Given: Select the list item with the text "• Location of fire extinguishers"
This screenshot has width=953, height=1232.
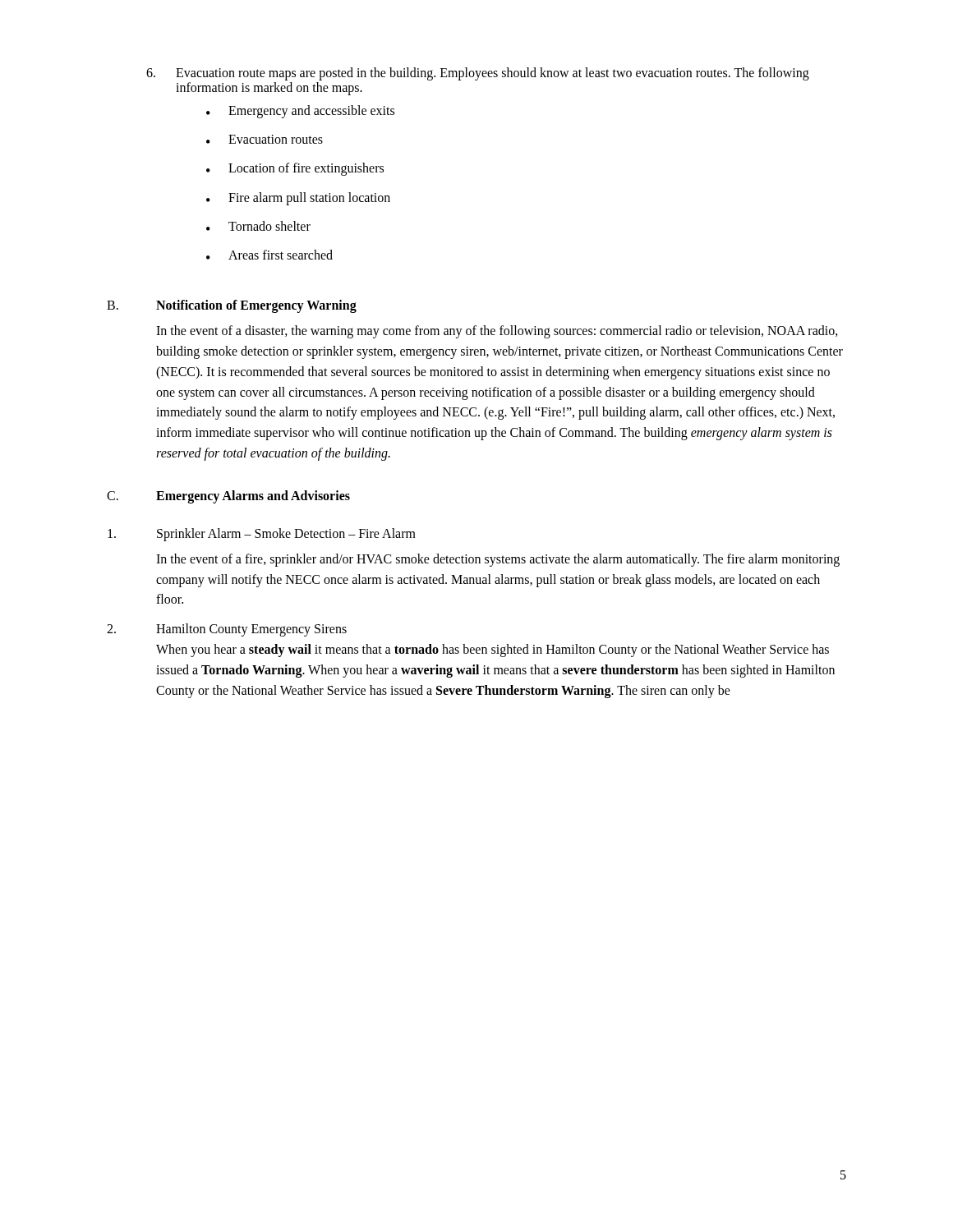Looking at the screenshot, I should [x=295, y=172].
